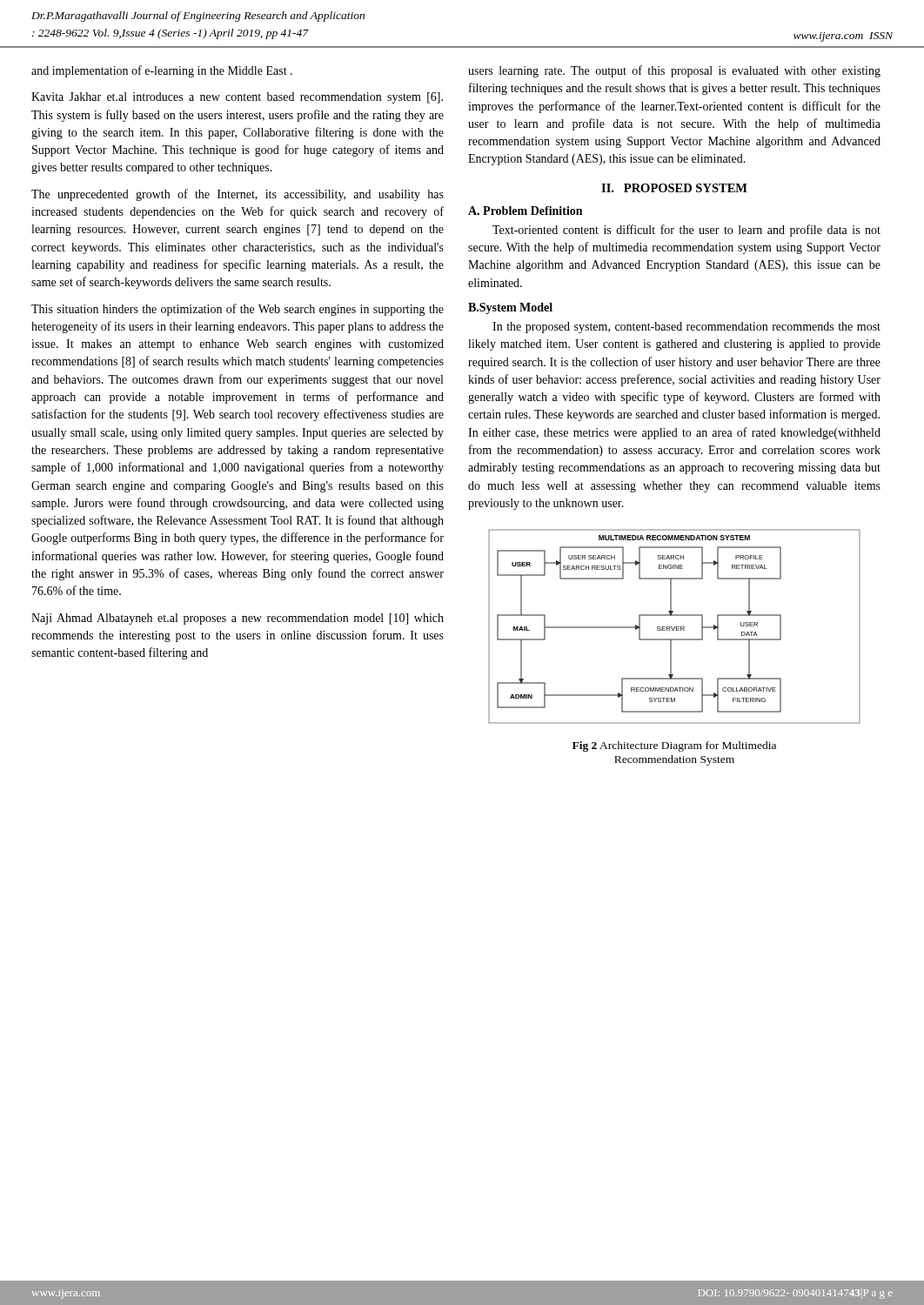Where does it say "B.System Model"?
The height and width of the screenshot is (1305, 924).
point(510,307)
